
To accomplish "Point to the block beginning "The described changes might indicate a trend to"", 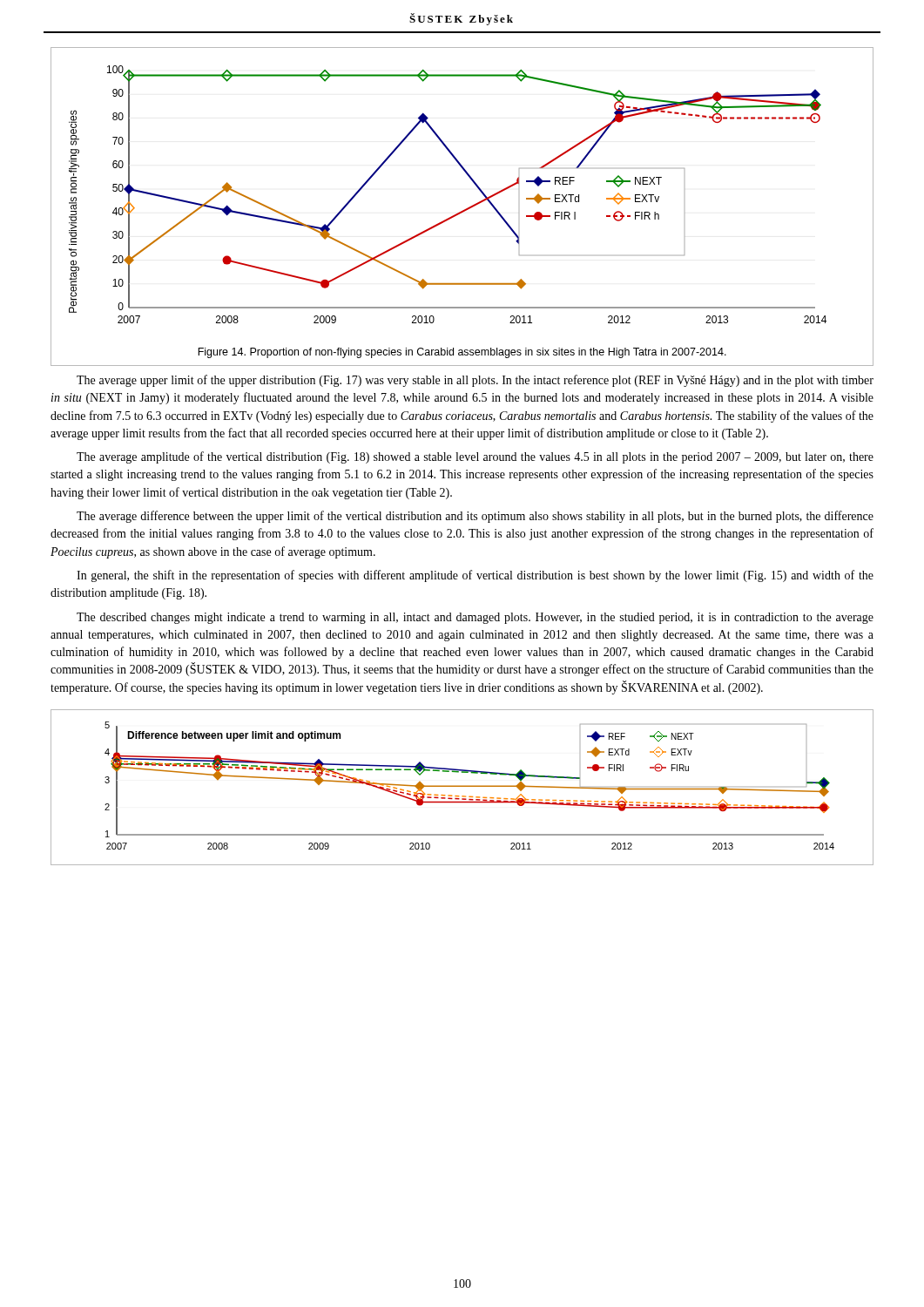I will pos(462,652).
